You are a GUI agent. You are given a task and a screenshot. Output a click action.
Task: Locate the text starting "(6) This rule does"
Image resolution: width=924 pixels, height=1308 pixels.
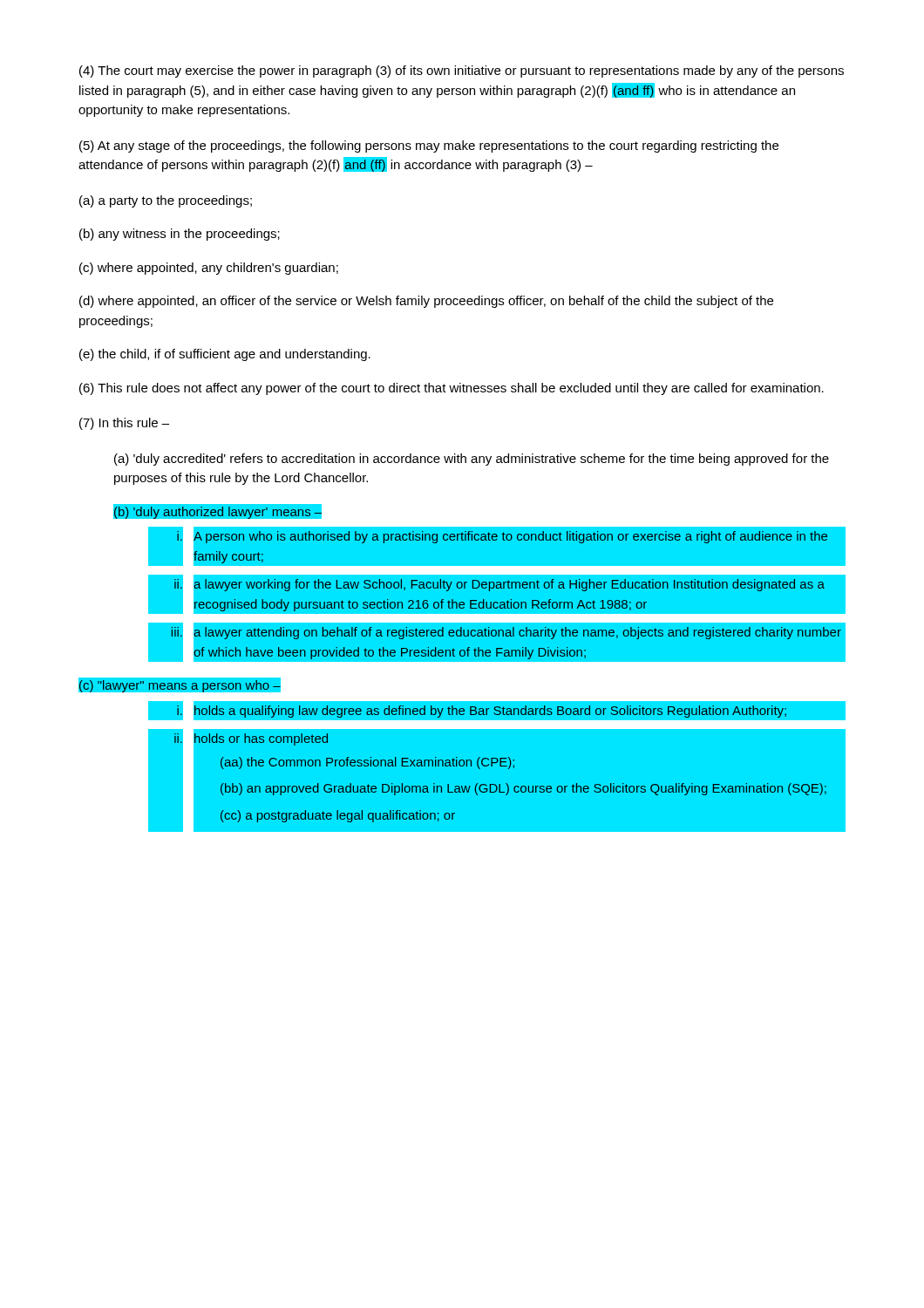tap(451, 387)
